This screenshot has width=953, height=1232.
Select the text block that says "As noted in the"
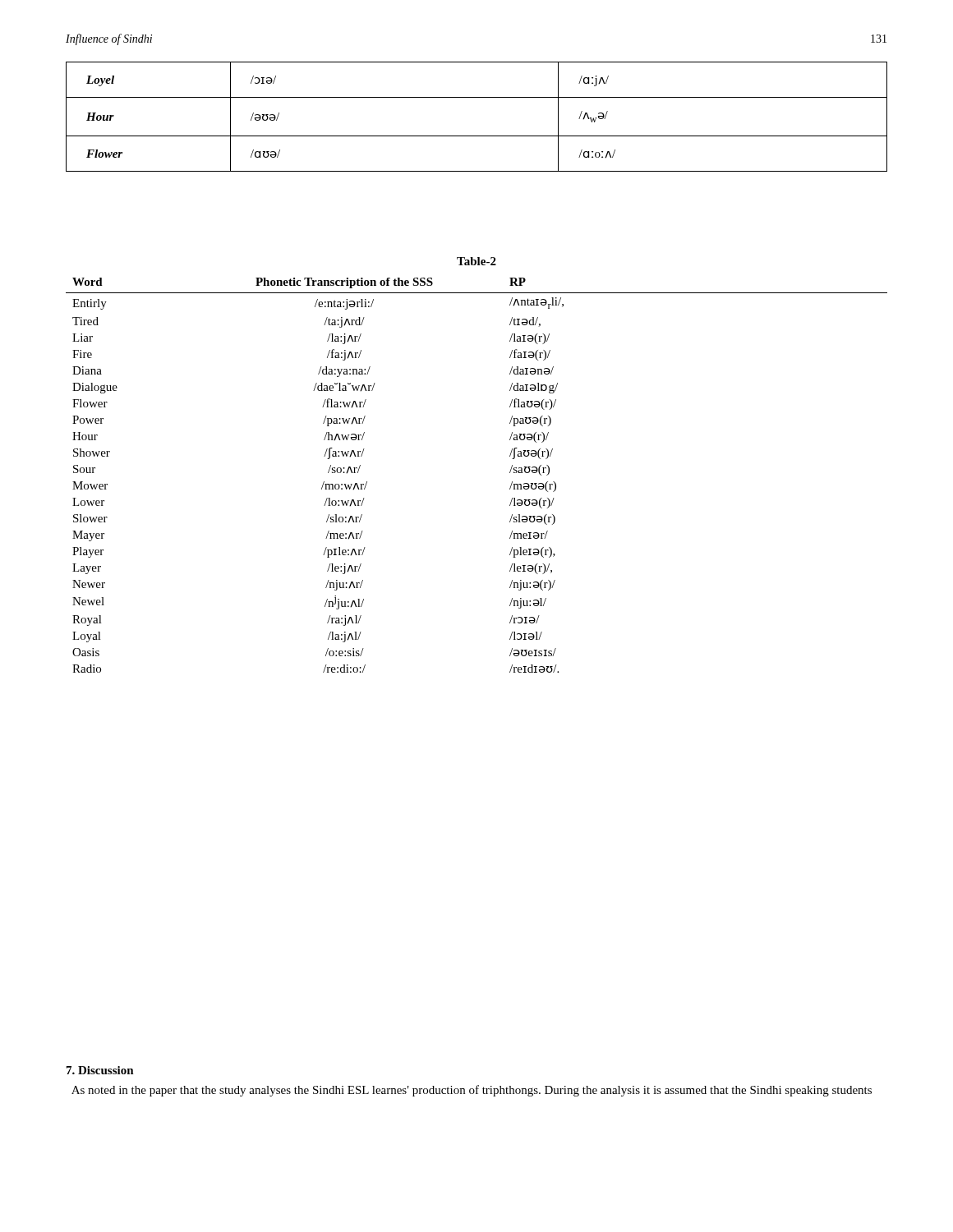[x=469, y=1090]
